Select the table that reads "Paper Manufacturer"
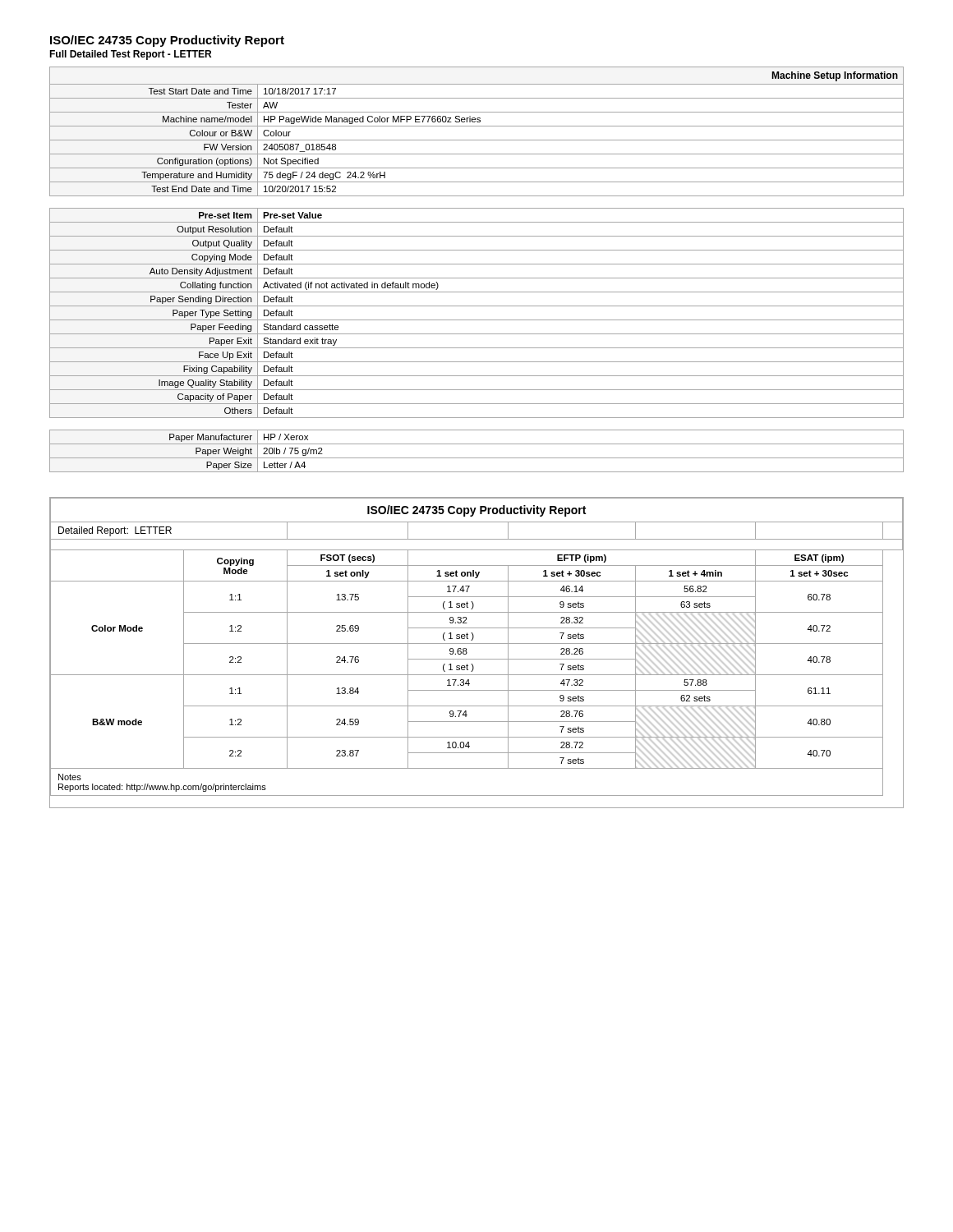The height and width of the screenshot is (1232, 953). pyautogui.click(x=476, y=451)
